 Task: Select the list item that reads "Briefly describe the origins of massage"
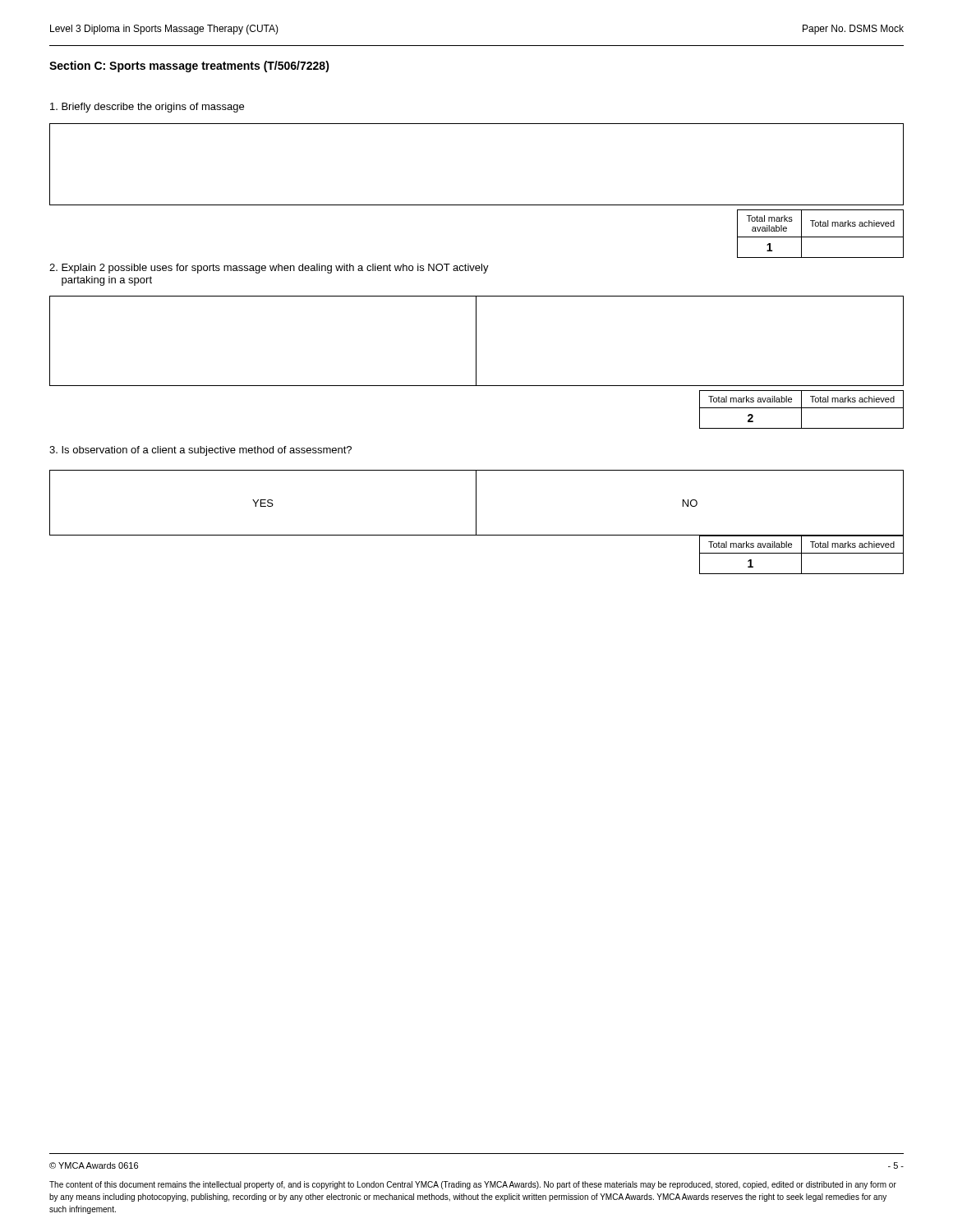click(x=147, y=106)
